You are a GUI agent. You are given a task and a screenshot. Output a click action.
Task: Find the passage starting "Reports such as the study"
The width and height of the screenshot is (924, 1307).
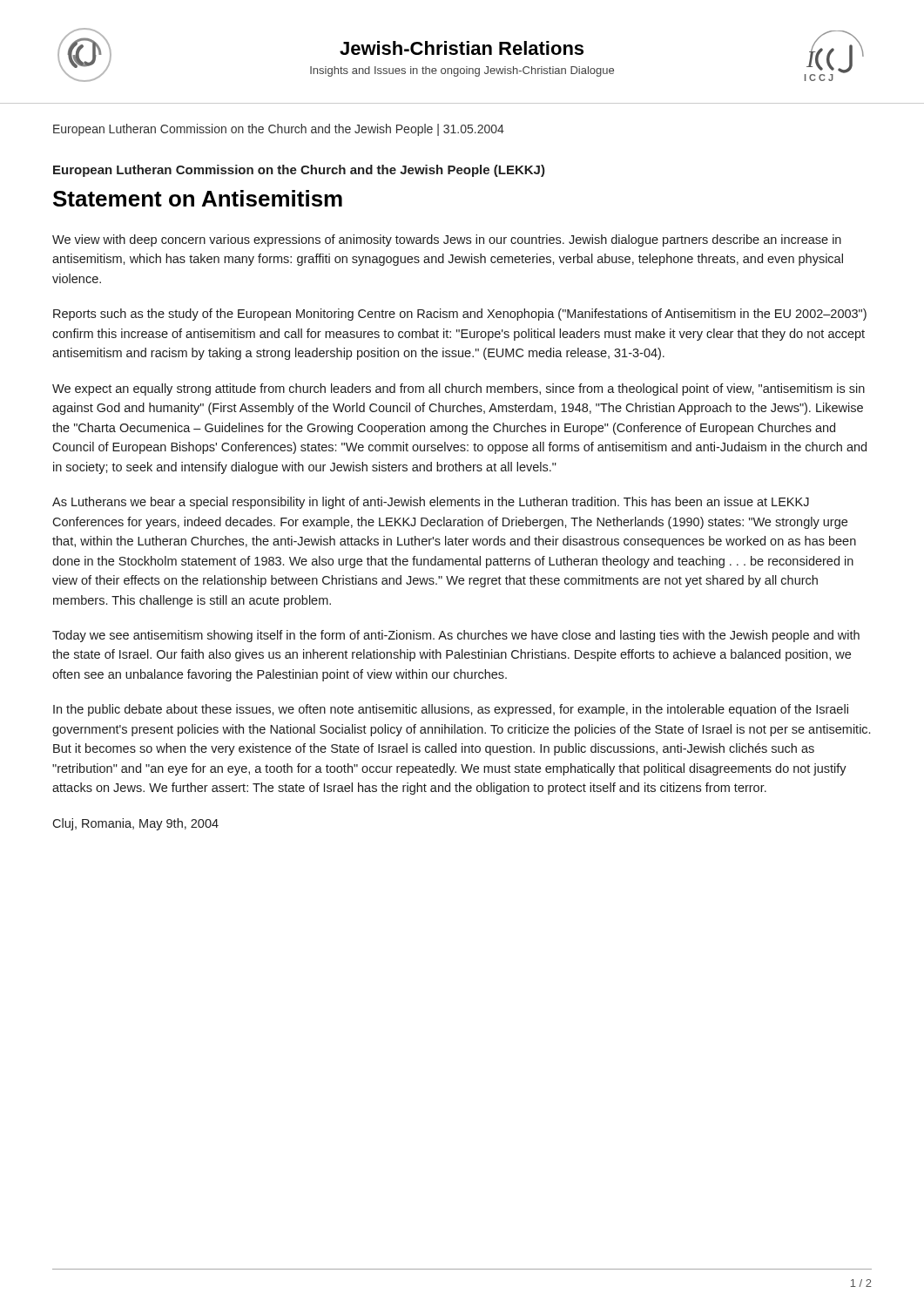click(460, 334)
